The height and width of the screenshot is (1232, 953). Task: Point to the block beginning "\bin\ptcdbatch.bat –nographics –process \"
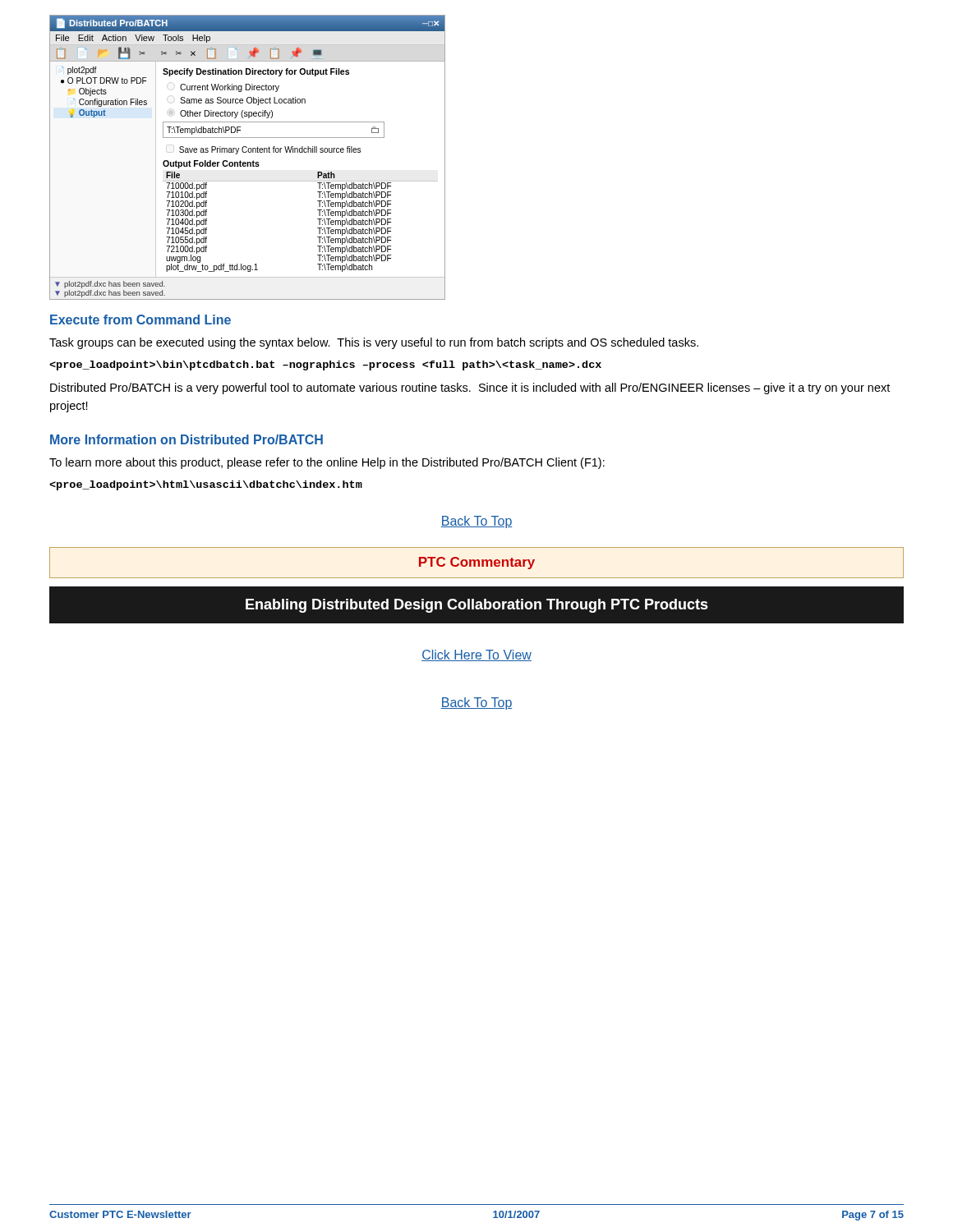point(325,365)
